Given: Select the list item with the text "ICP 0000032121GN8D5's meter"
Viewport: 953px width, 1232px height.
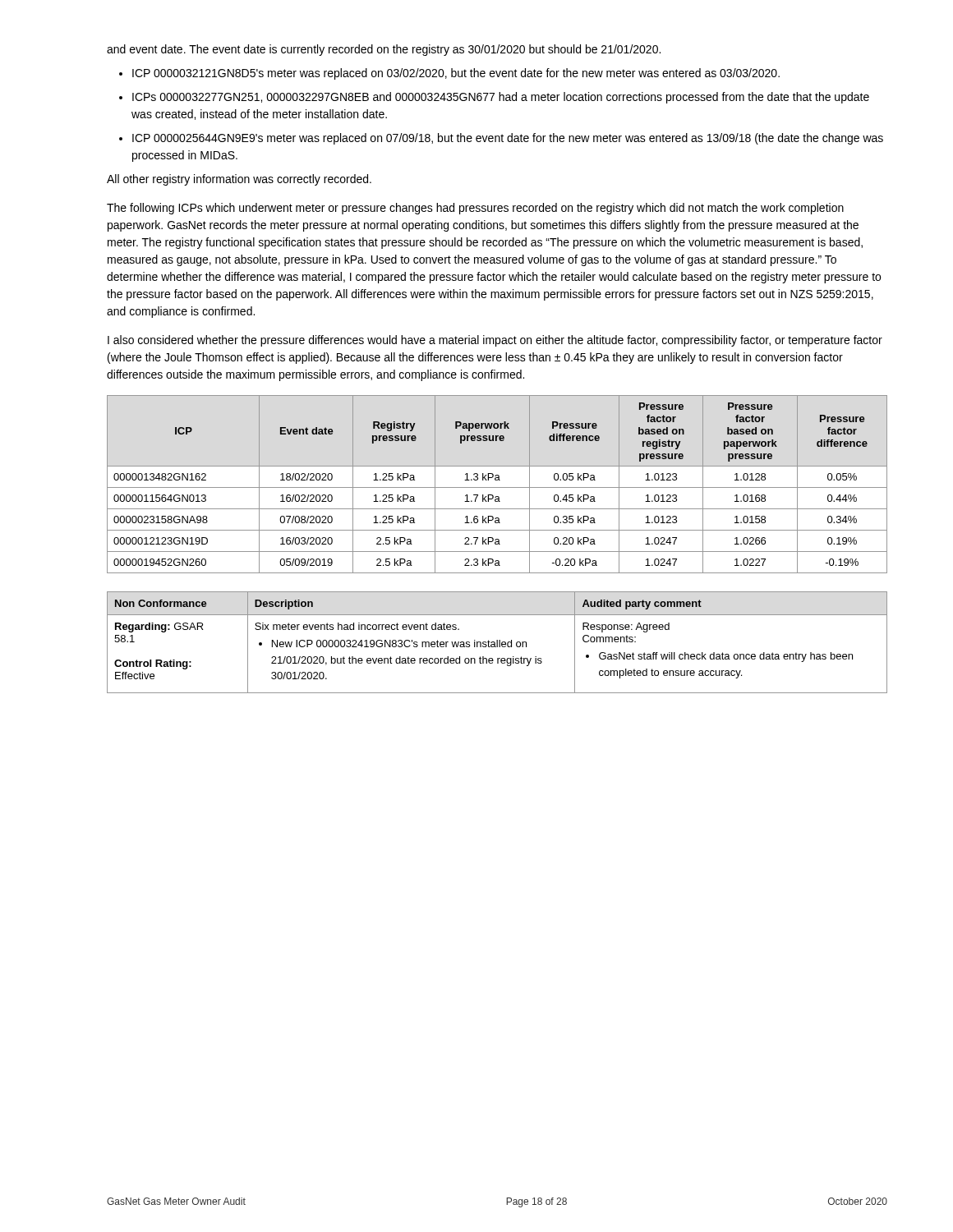Looking at the screenshot, I should 456,73.
